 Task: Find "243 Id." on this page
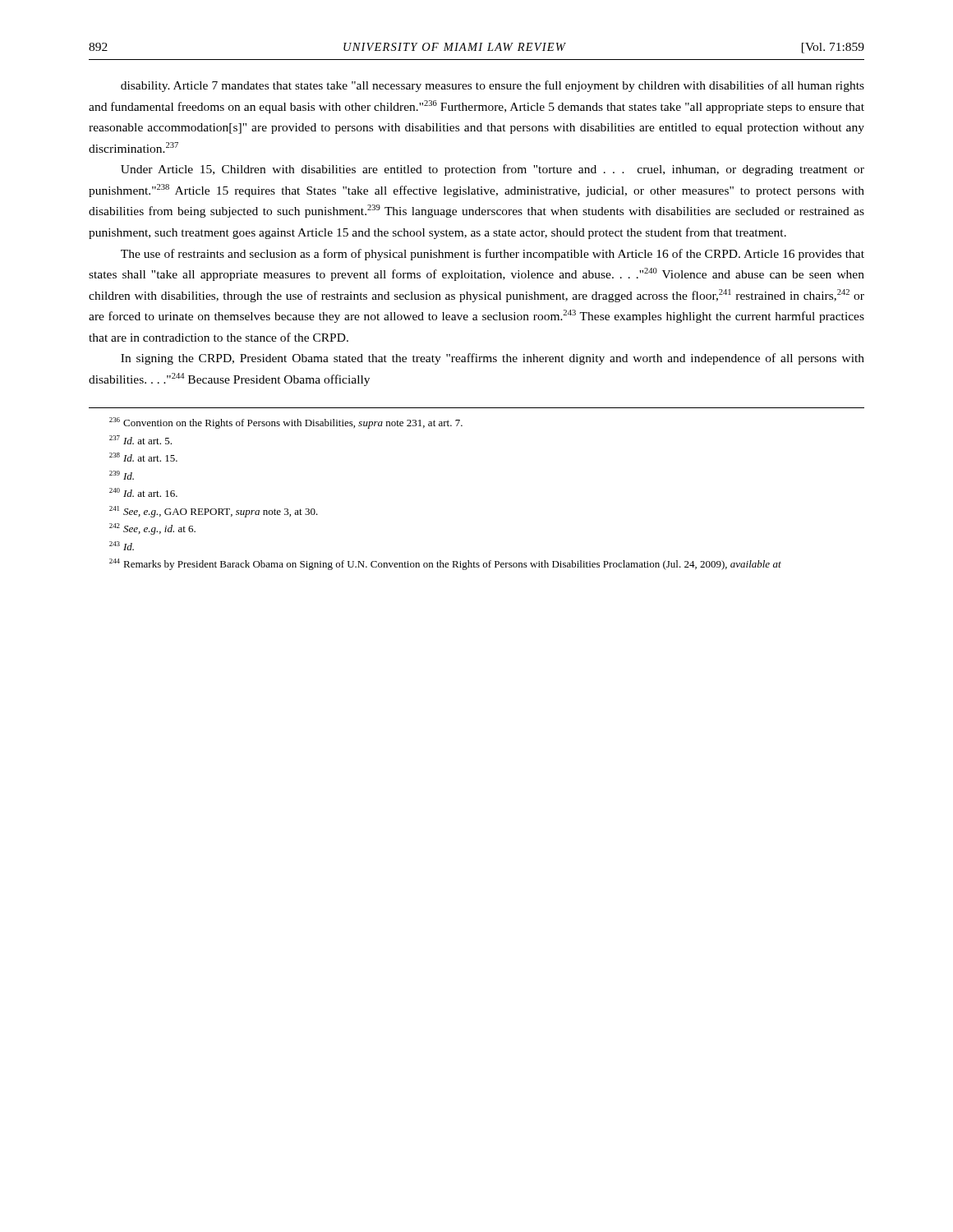[122, 546]
